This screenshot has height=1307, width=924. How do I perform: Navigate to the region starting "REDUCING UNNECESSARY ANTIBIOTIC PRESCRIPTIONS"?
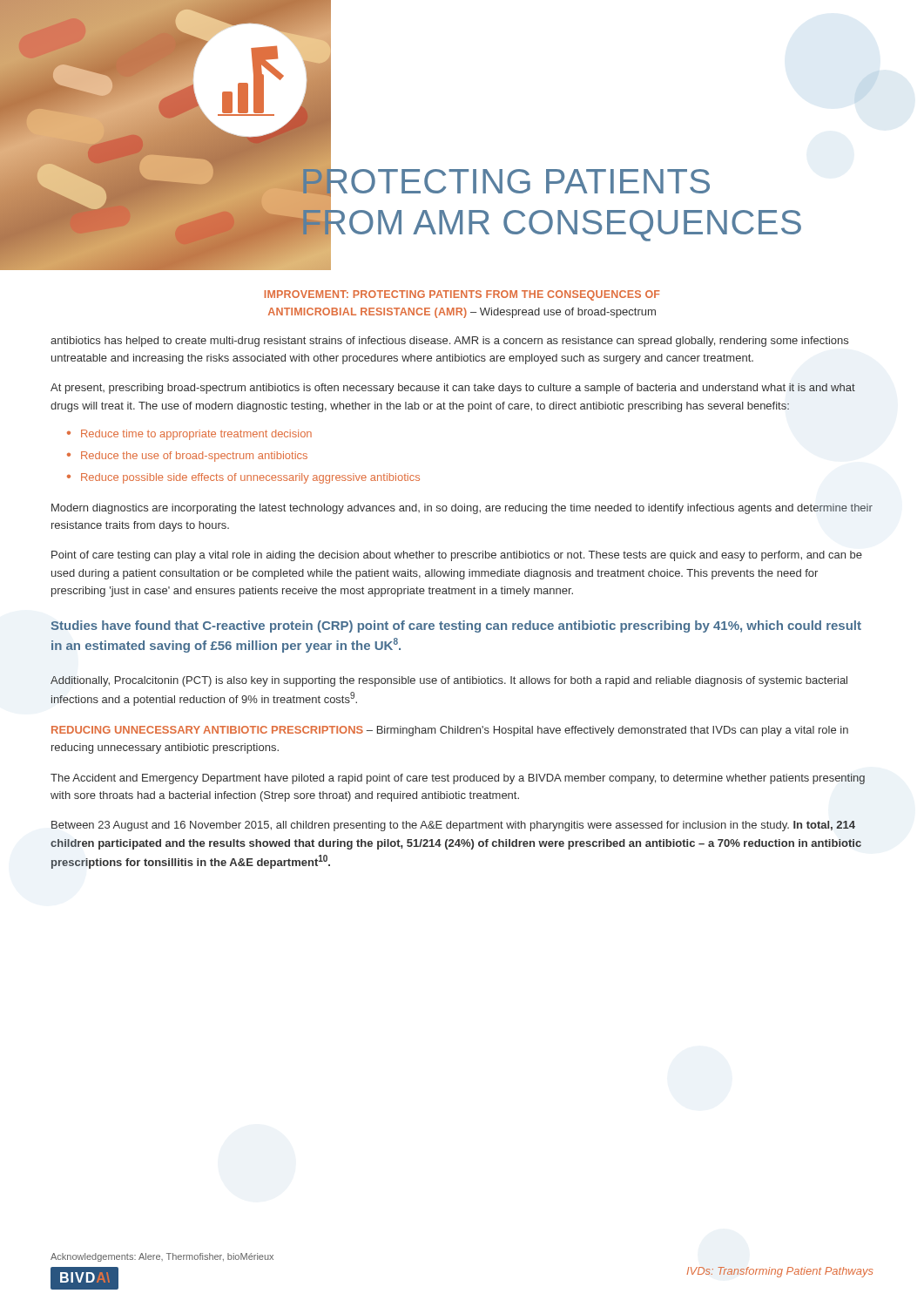450,738
